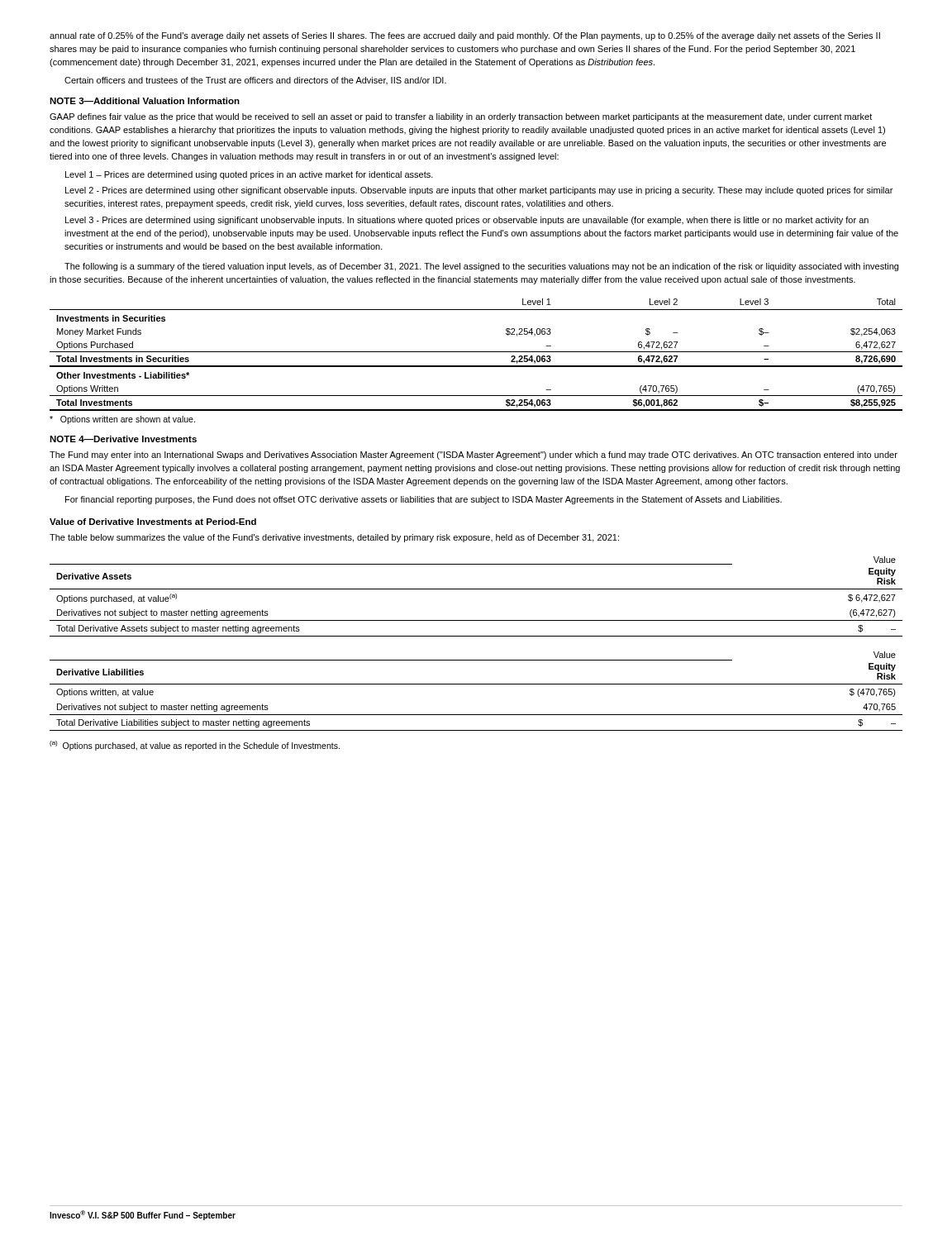This screenshot has width=952, height=1240.
Task: Locate the block of text that opens with "GAAP defines fair value as the price"
Action: 468,136
